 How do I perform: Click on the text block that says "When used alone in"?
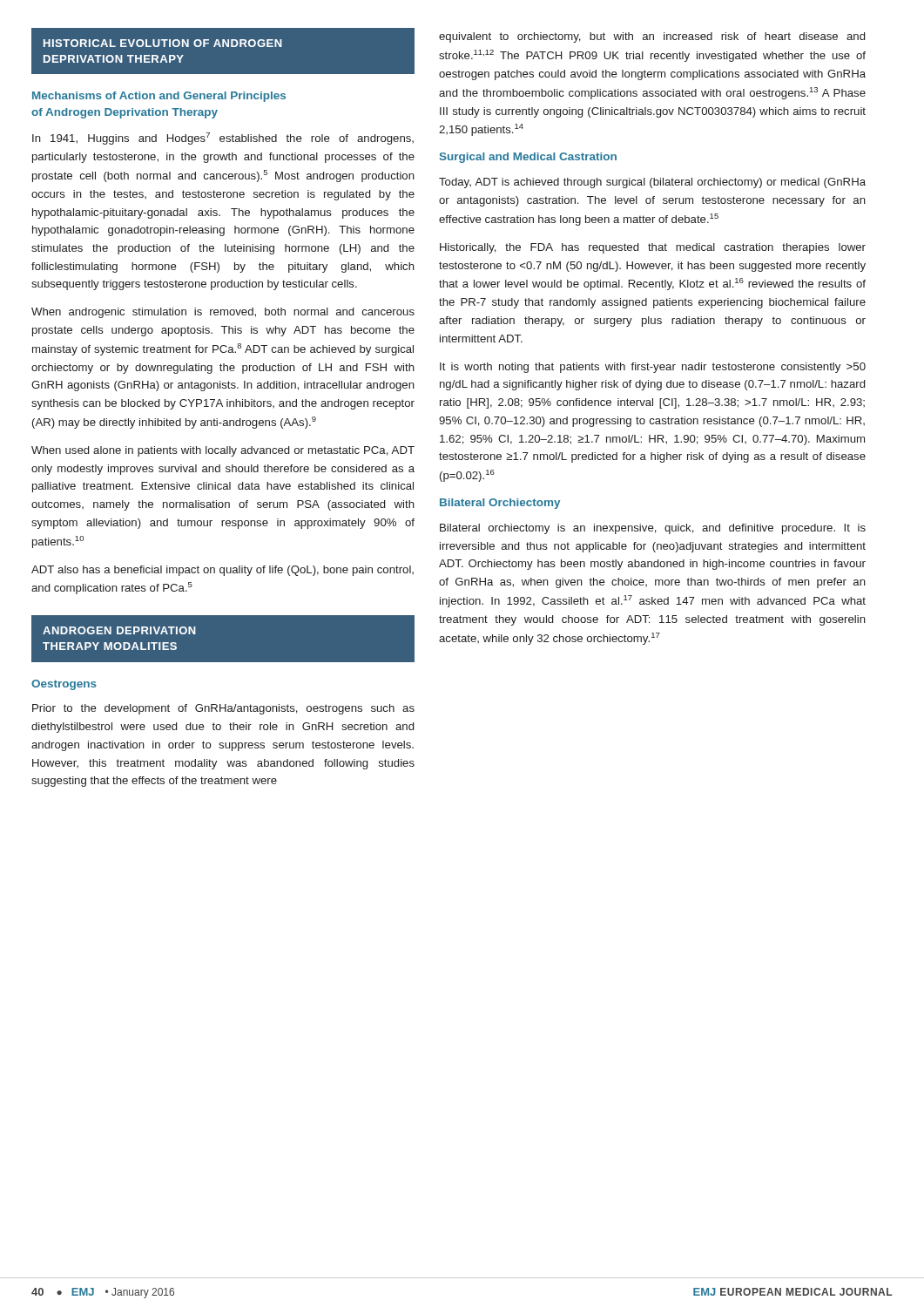[x=223, y=496]
